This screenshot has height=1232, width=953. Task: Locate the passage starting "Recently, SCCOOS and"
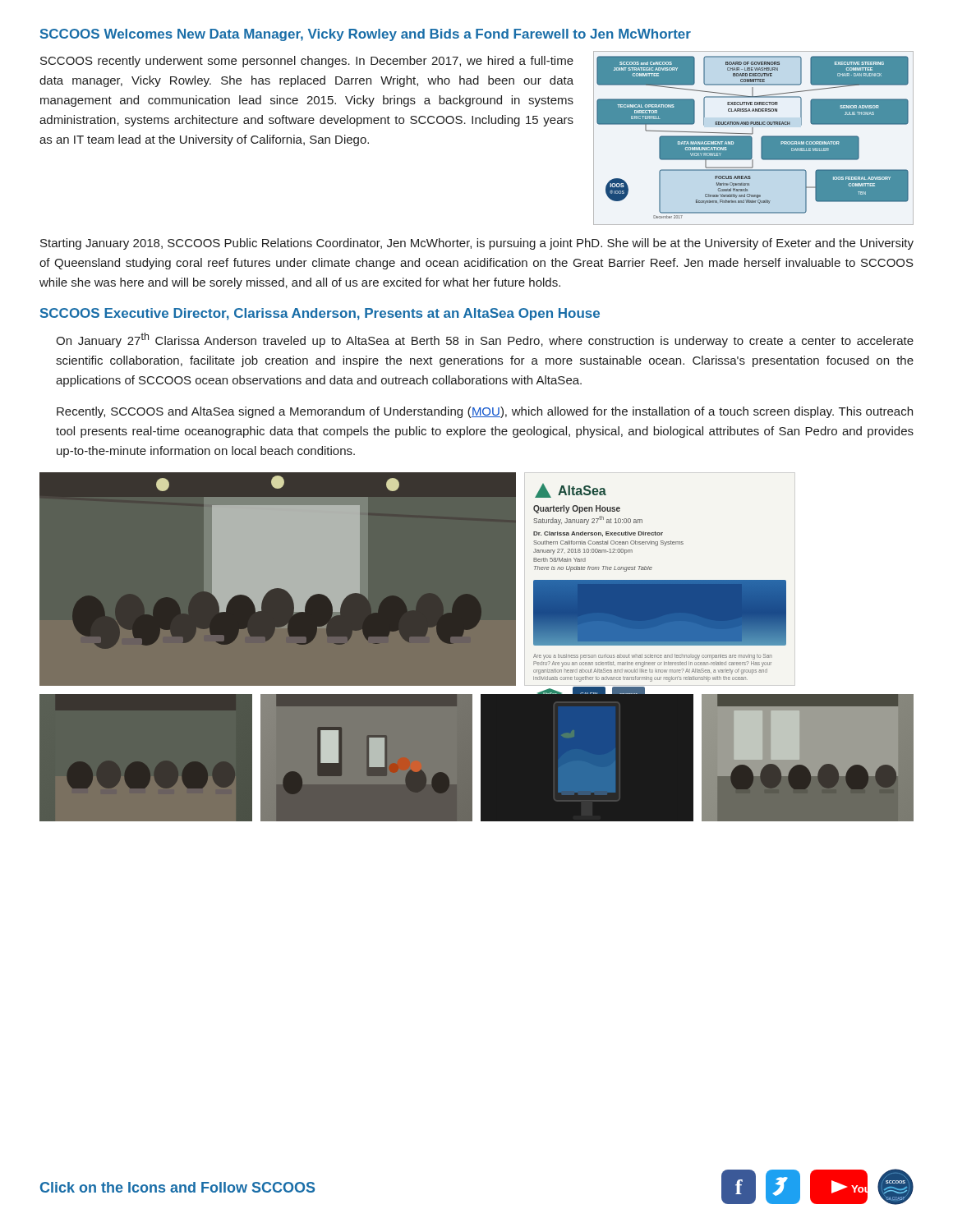pyautogui.click(x=485, y=431)
